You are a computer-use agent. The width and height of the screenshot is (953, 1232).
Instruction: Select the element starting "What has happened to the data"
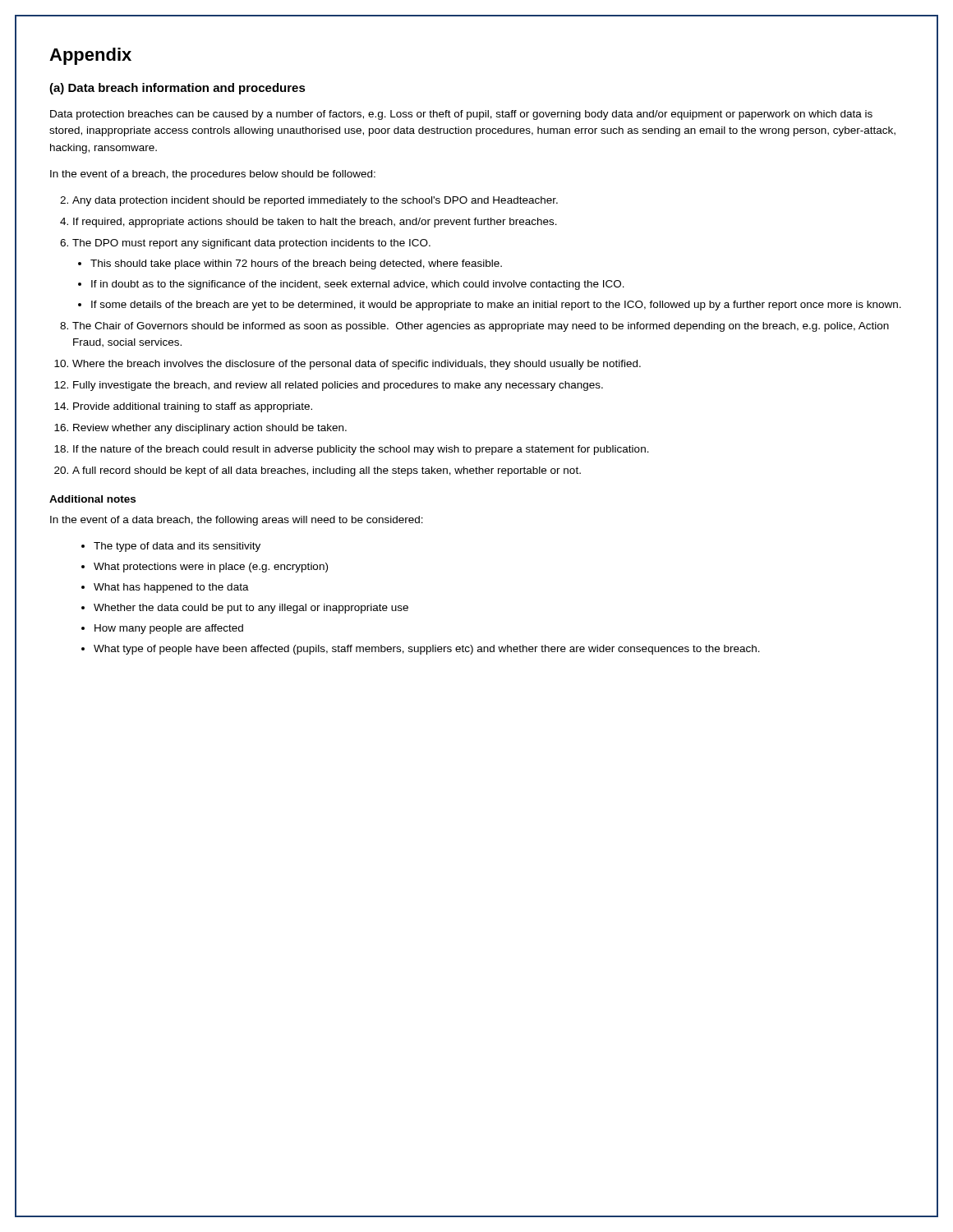(x=171, y=588)
